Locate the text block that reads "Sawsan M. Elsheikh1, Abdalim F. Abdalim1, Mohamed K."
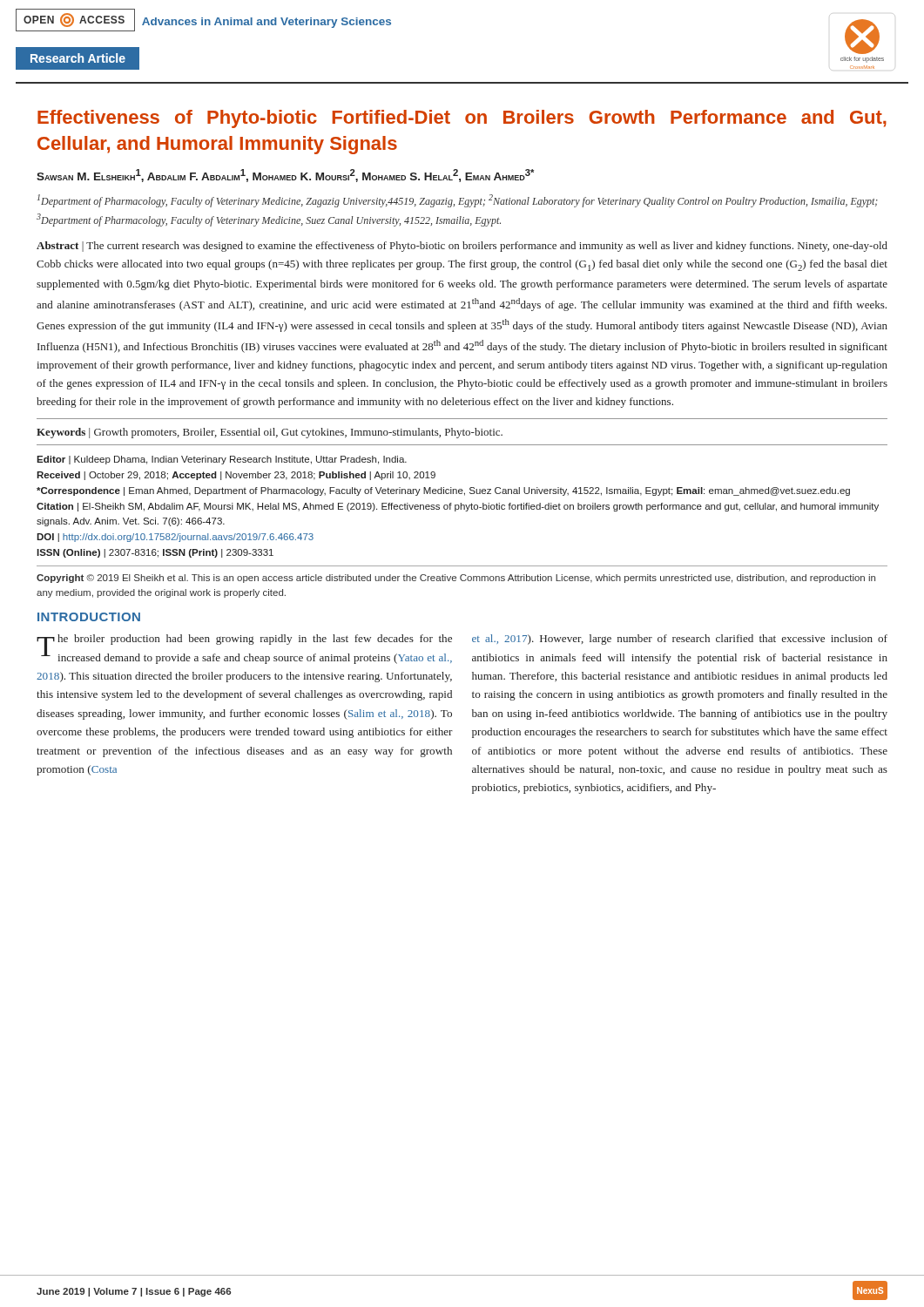The image size is (924, 1307). (x=285, y=175)
